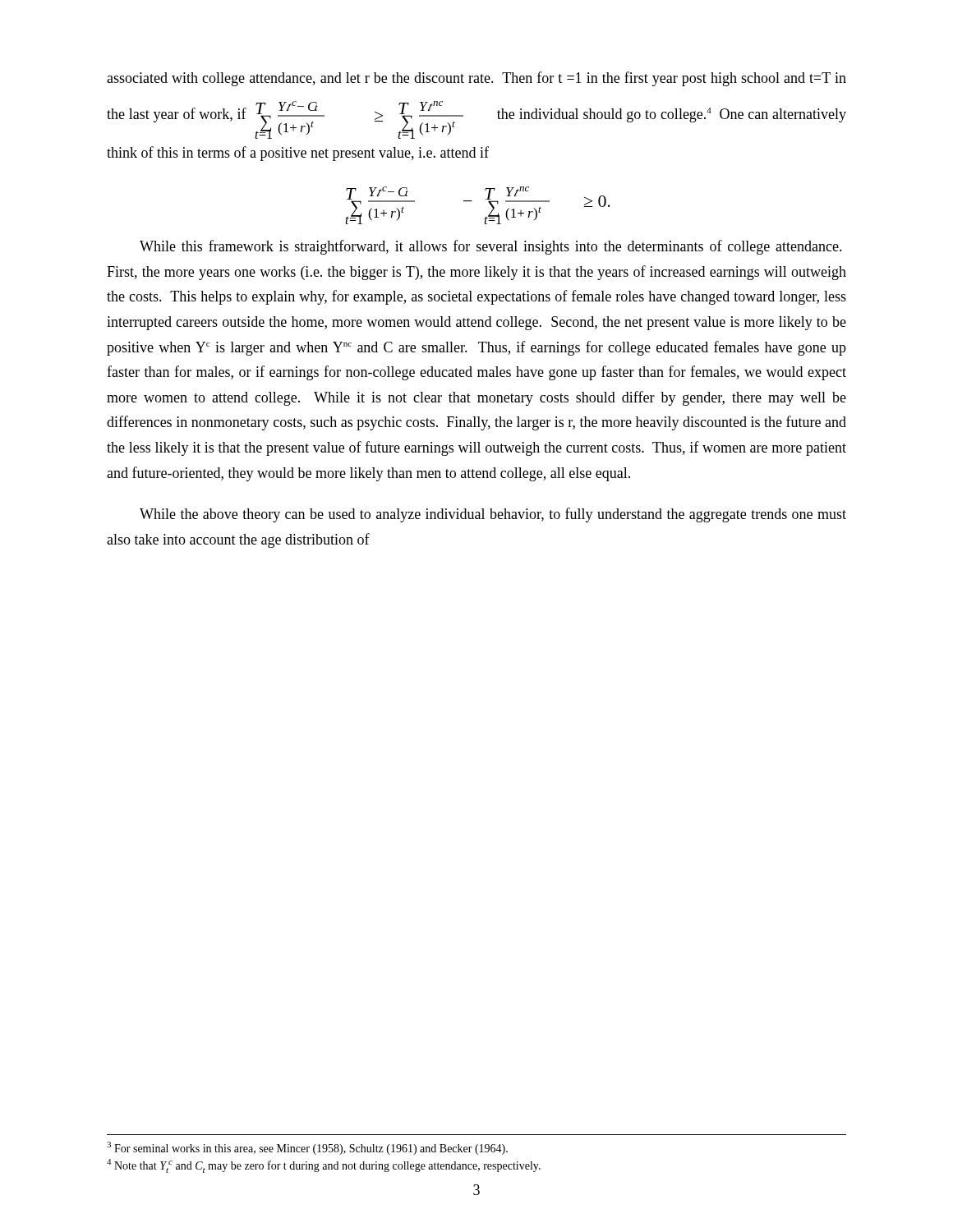The image size is (953, 1232).
Task: Point to the block beginning "associated with college attendance,"
Action: tap(476, 148)
